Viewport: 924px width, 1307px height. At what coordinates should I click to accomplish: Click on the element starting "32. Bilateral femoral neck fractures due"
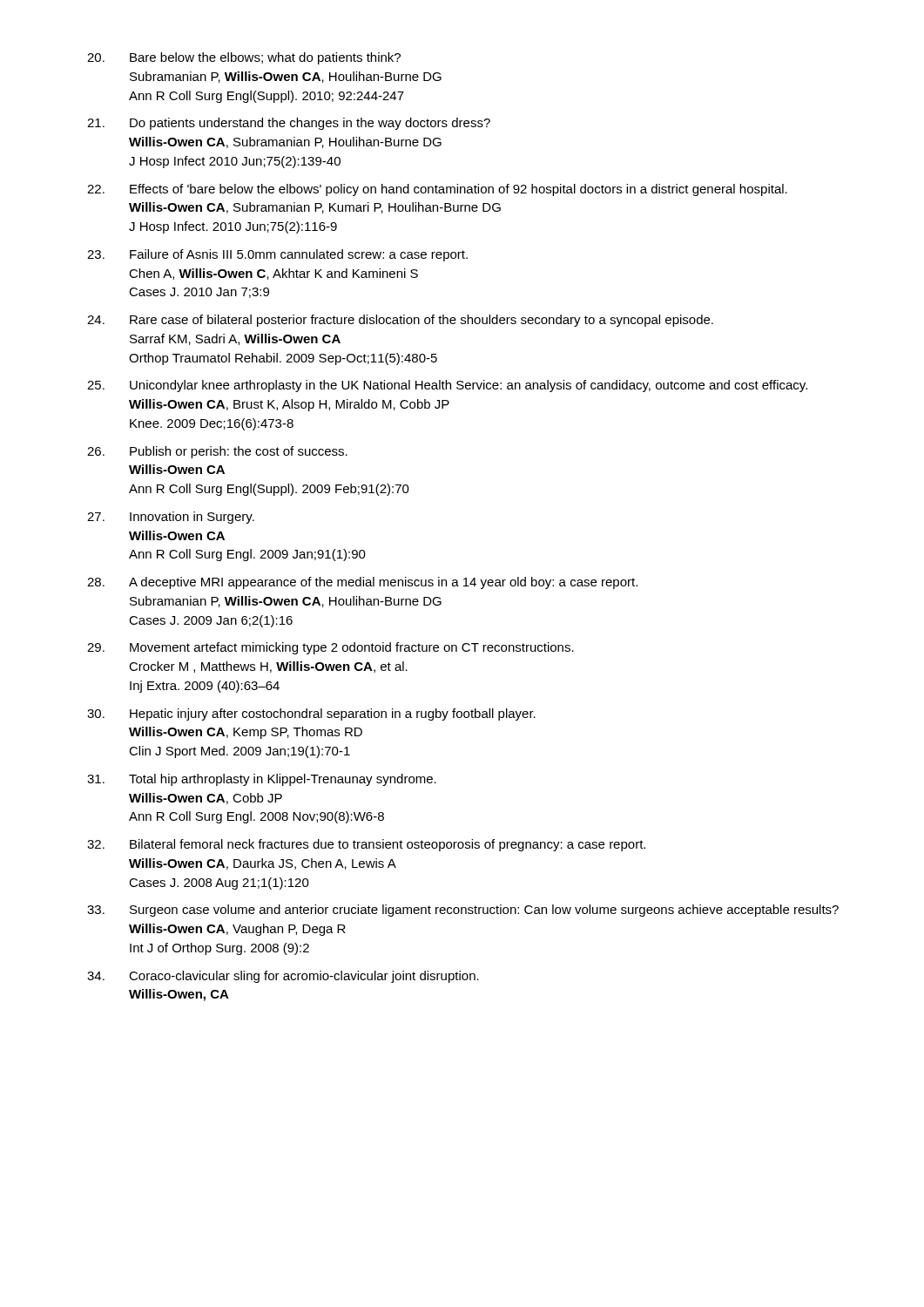point(366,845)
